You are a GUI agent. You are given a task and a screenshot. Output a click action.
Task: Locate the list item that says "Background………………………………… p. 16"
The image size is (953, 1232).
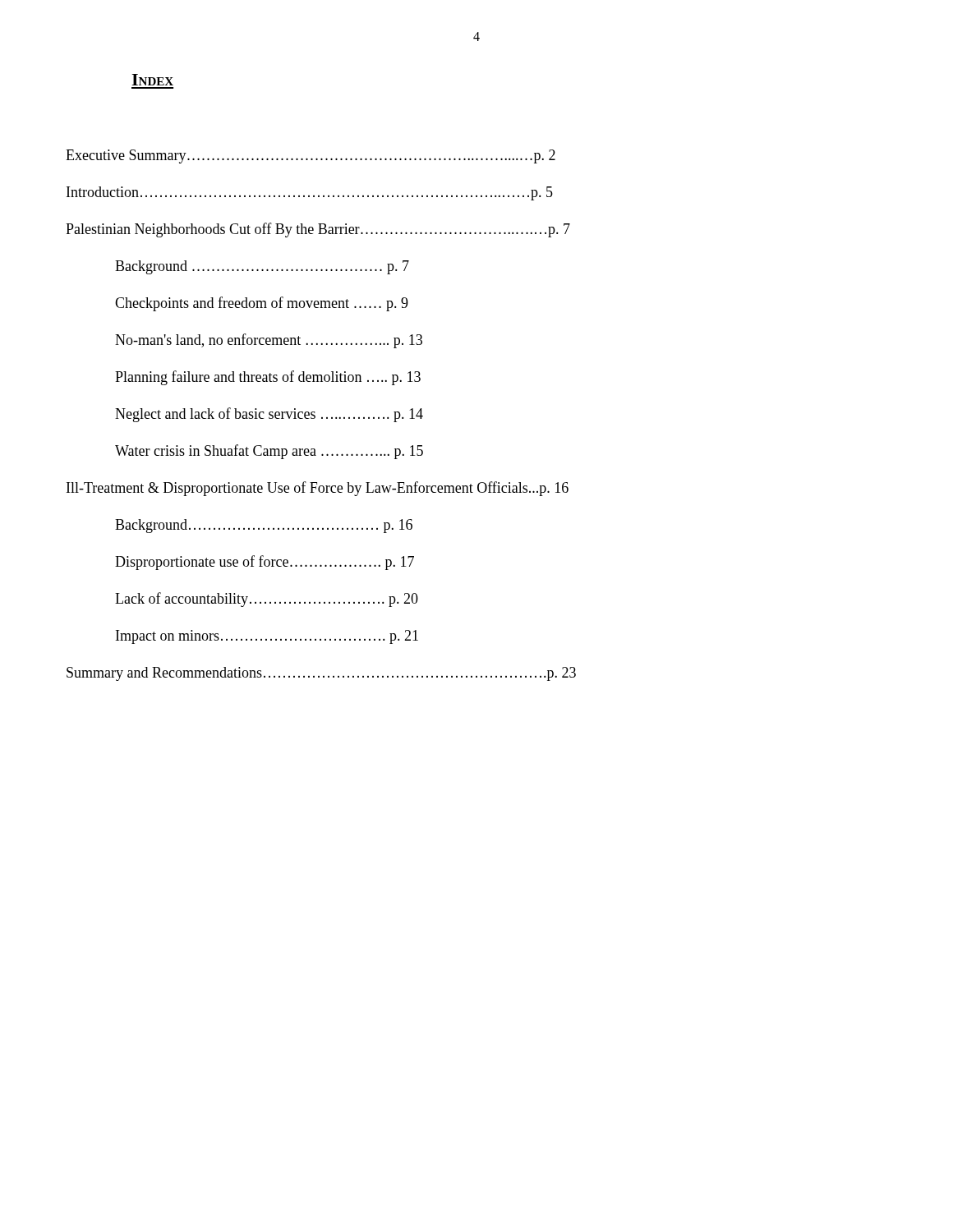(264, 525)
